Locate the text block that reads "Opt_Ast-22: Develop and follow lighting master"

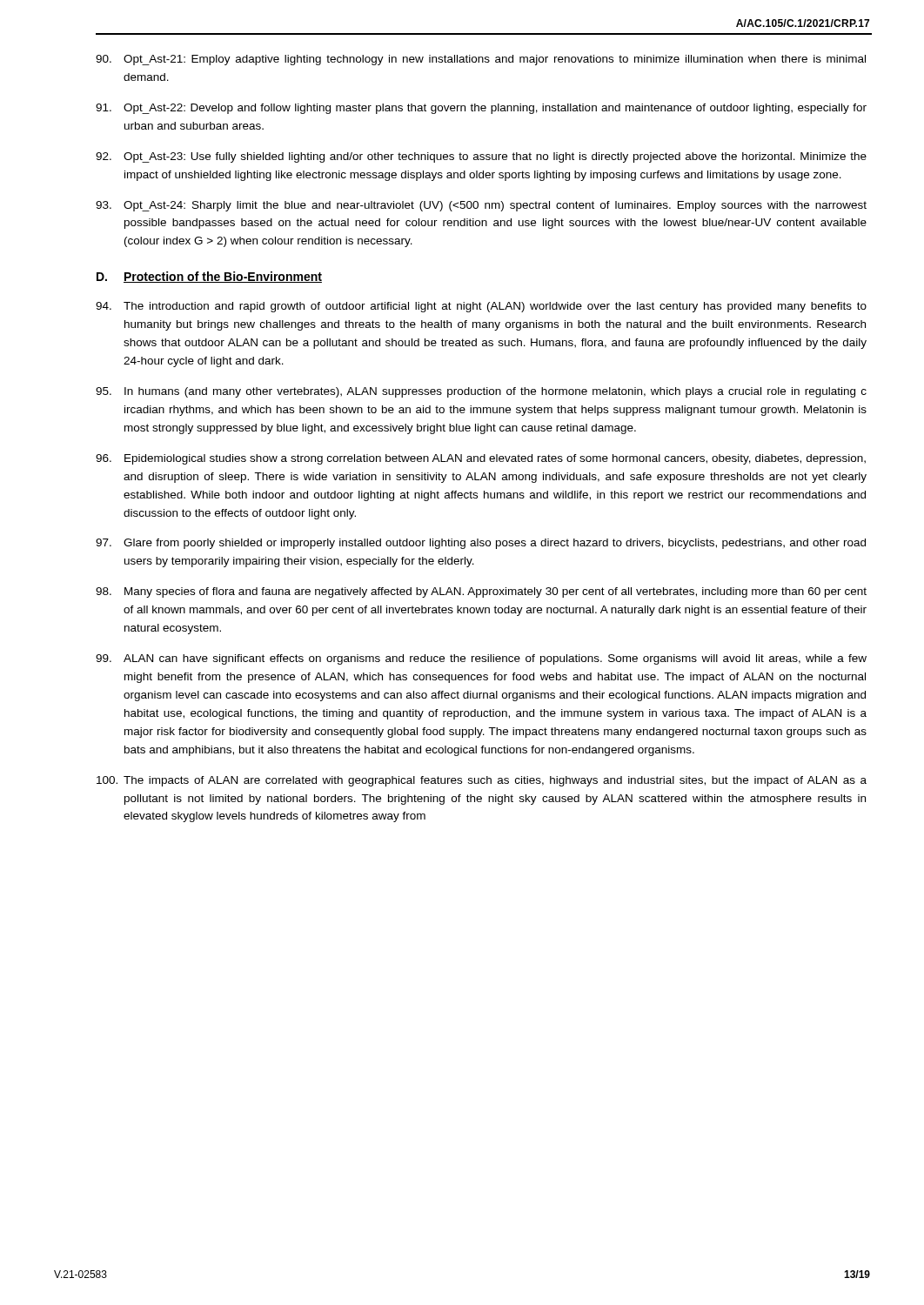(481, 117)
